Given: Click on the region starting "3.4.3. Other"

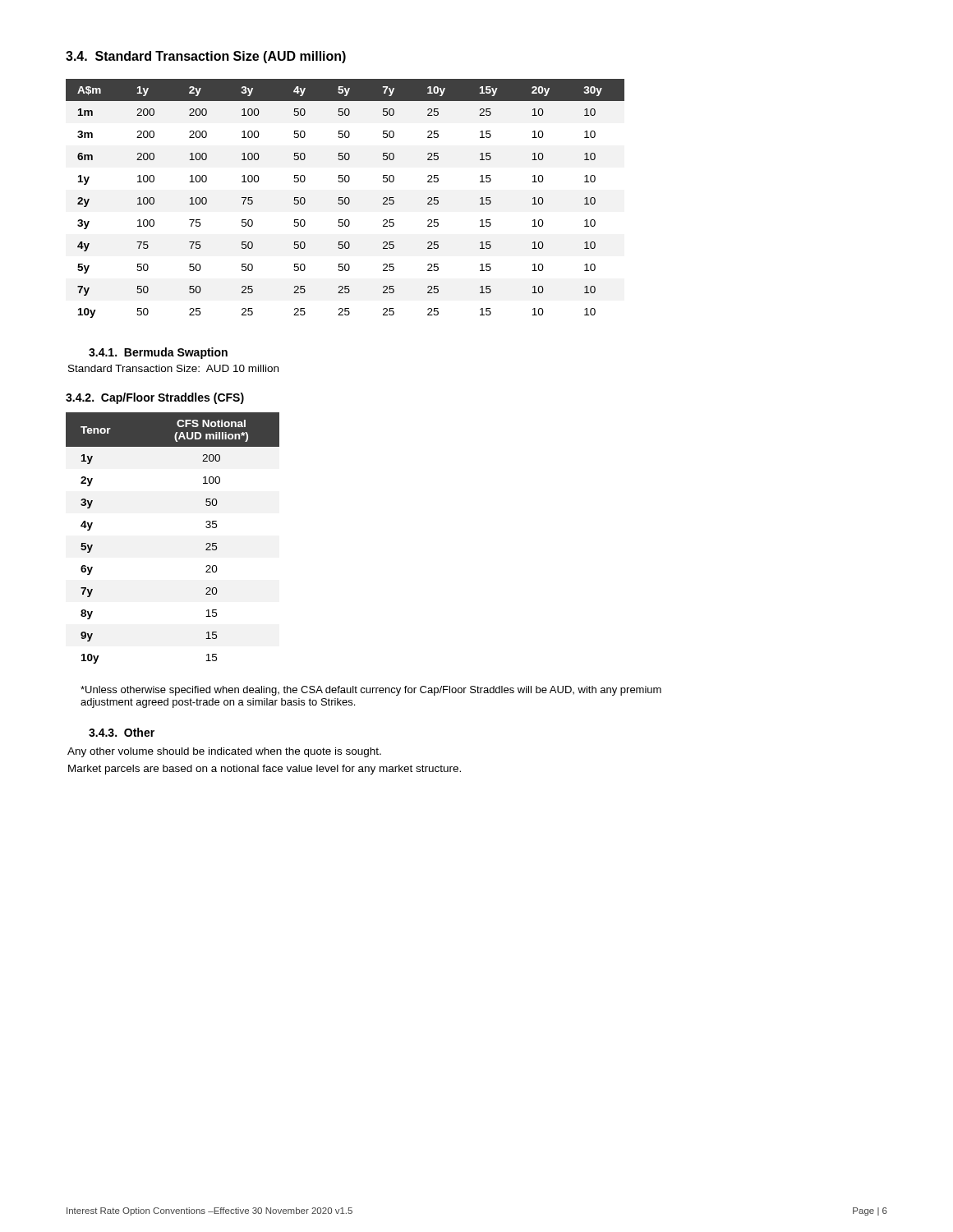Looking at the screenshot, I should coord(122,733).
